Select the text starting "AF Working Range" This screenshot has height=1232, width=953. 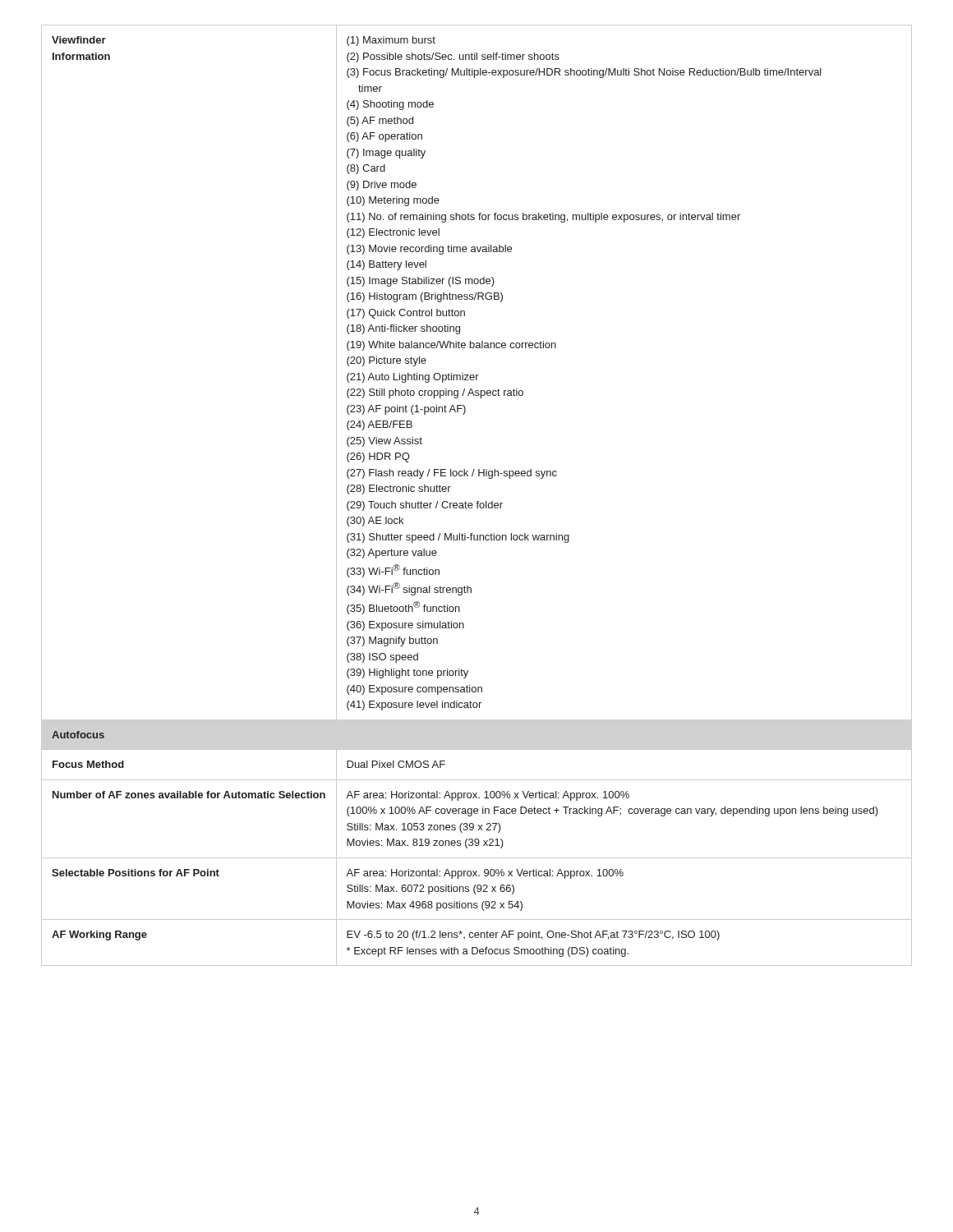click(x=99, y=935)
